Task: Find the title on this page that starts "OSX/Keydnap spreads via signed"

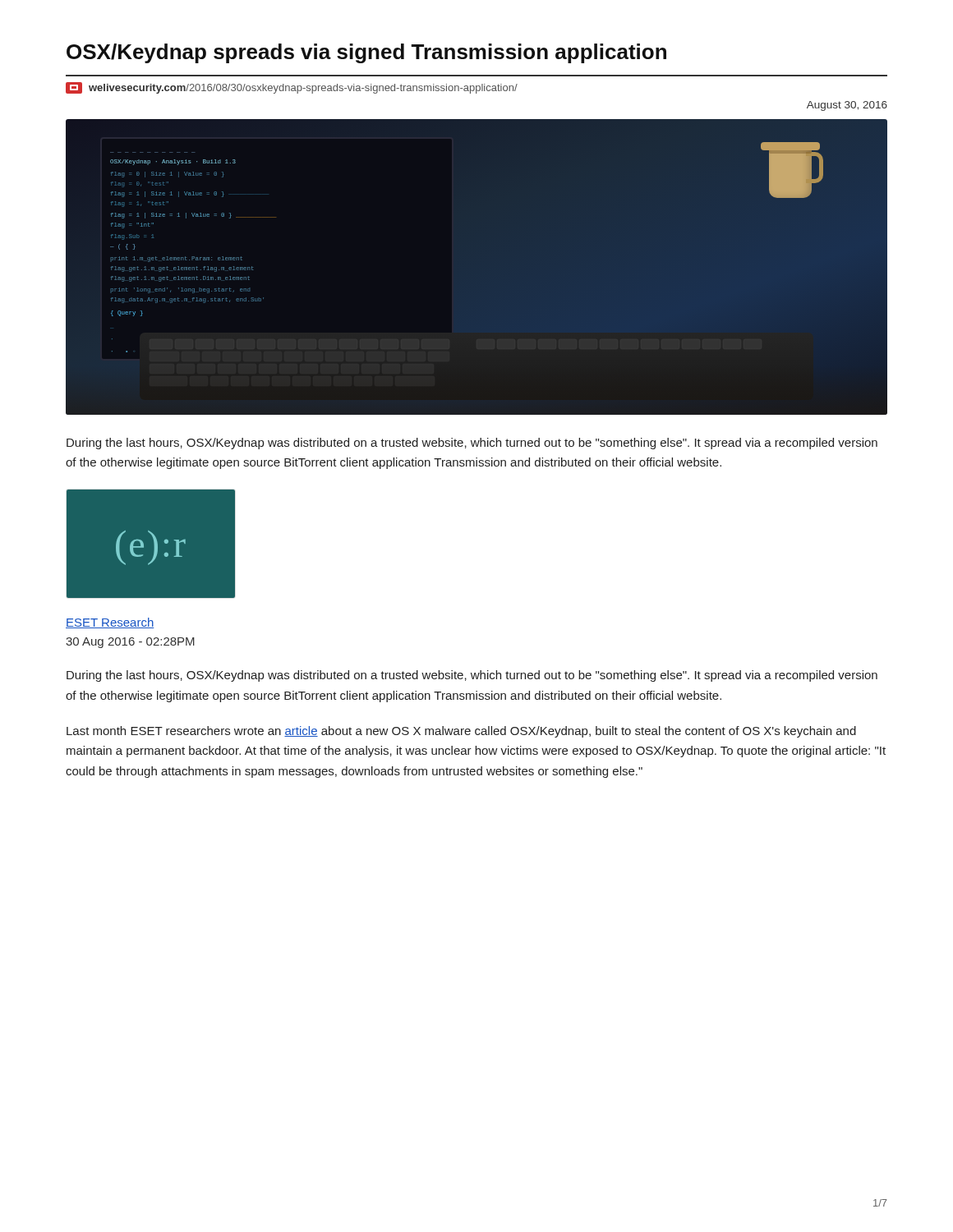Action: click(x=476, y=52)
